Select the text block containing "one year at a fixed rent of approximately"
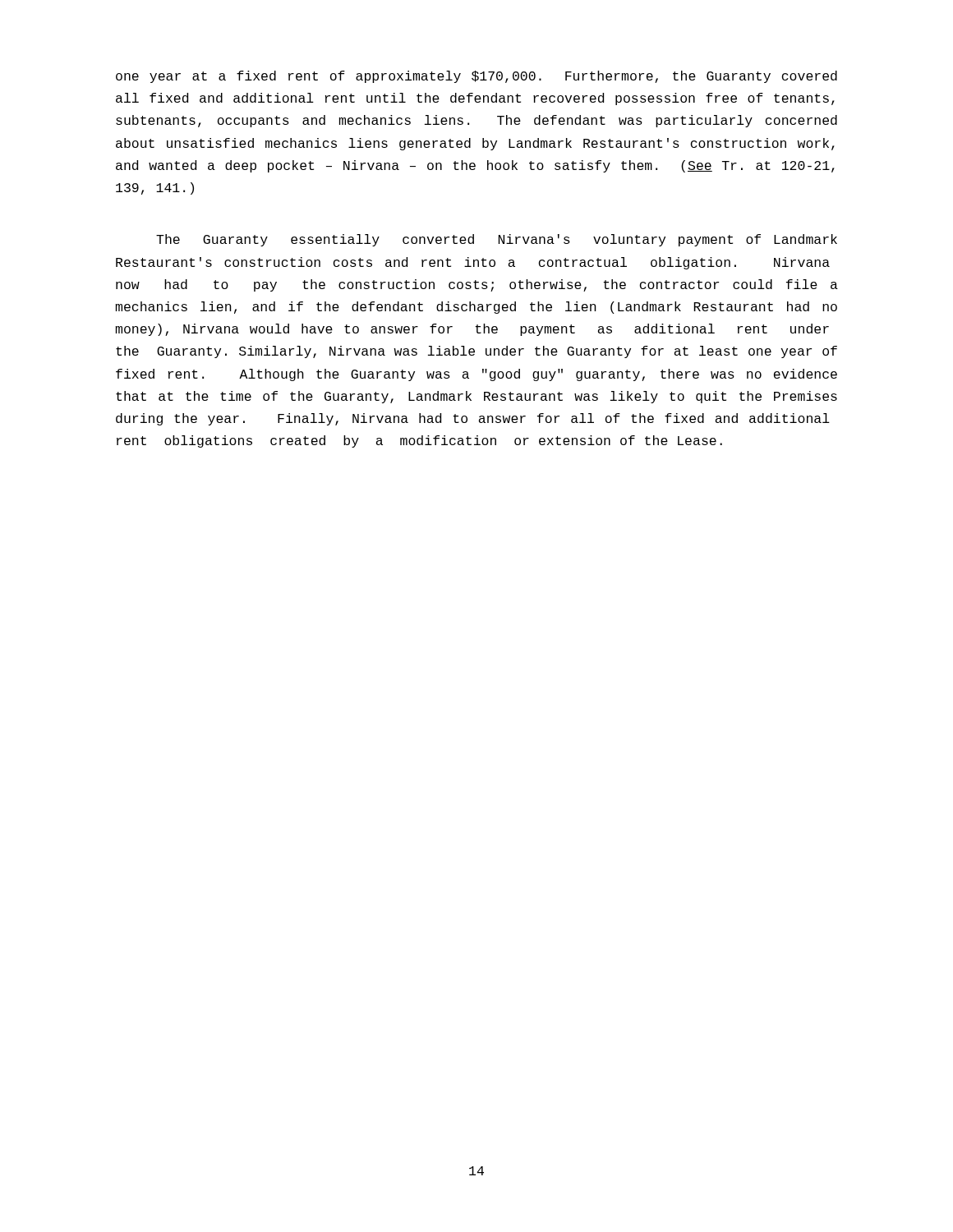Image resolution: width=953 pixels, height=1232 pixels. 476,133
